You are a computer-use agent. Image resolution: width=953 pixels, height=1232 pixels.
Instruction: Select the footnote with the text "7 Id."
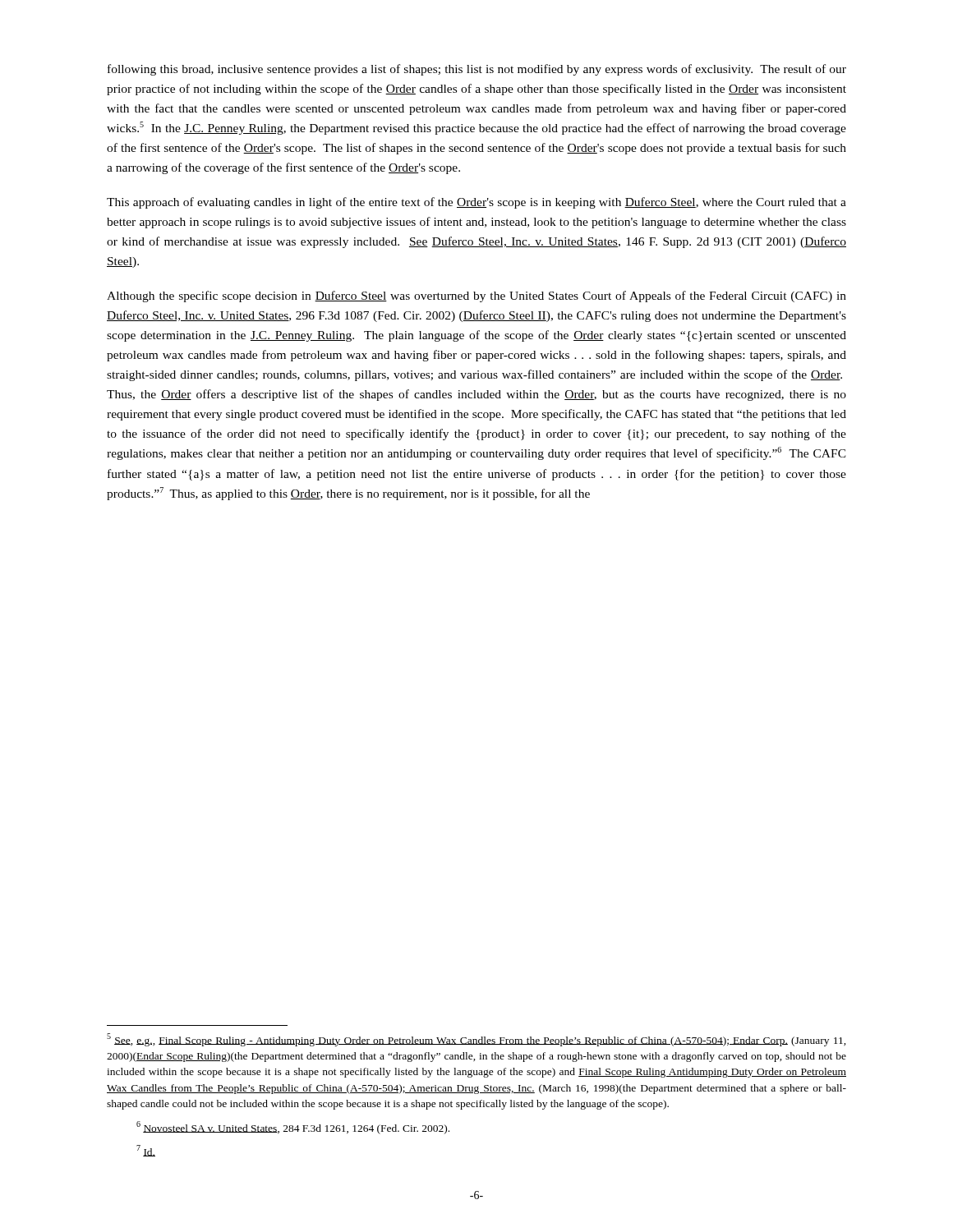(x=146, y=1150)
